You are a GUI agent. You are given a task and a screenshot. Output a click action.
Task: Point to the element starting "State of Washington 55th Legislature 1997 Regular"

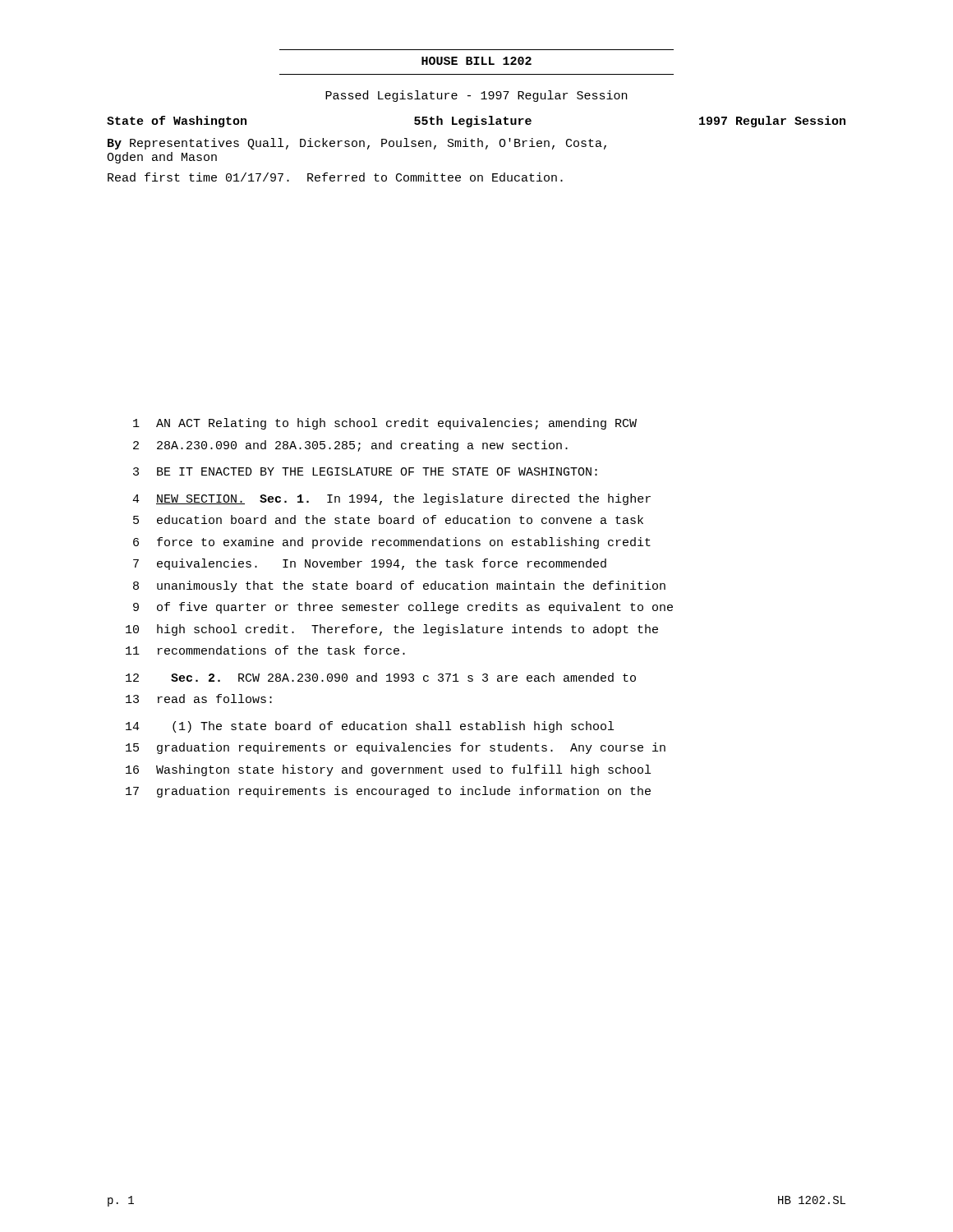coord(476,122)
